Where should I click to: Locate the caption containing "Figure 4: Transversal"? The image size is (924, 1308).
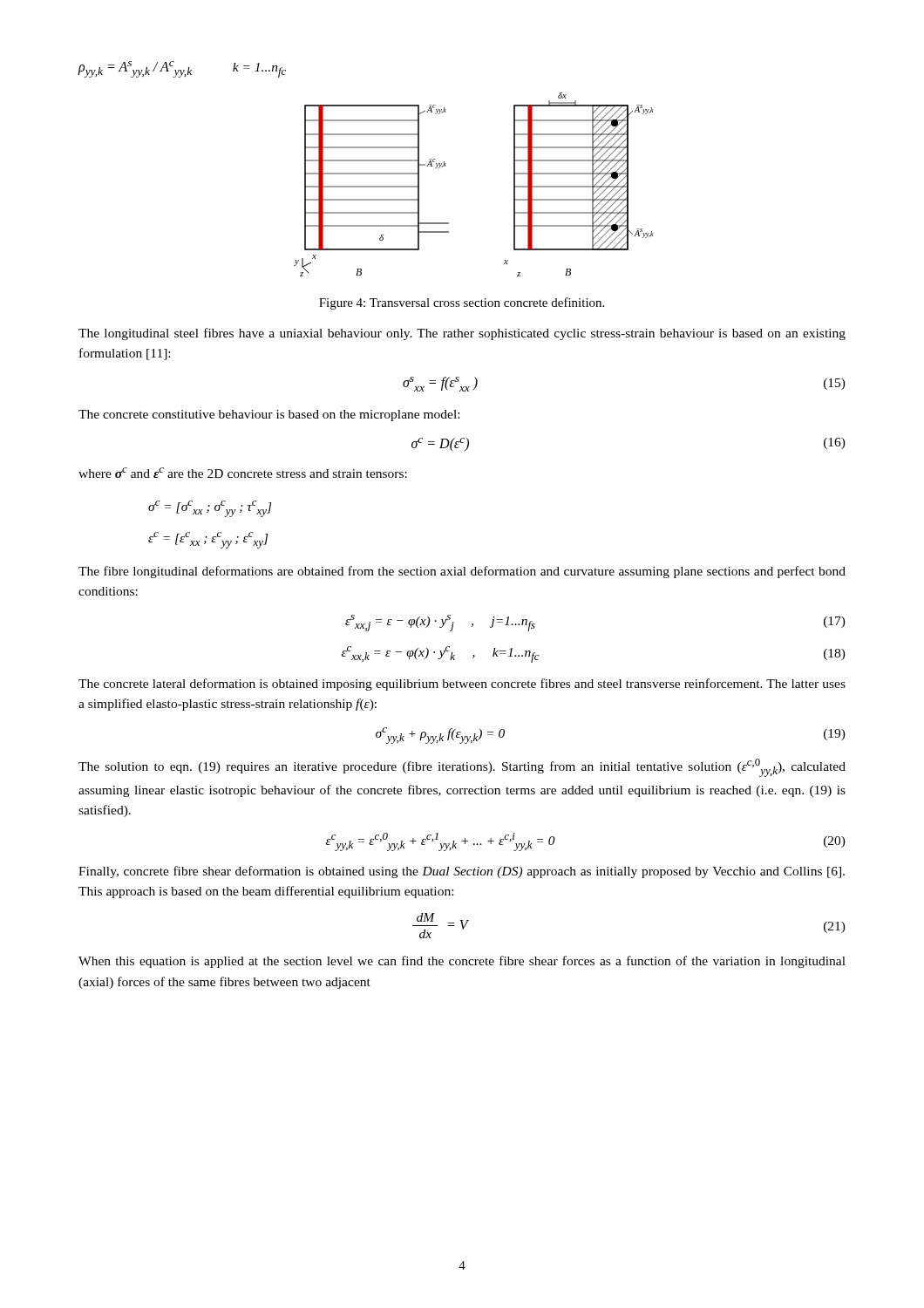pos(462,302)
